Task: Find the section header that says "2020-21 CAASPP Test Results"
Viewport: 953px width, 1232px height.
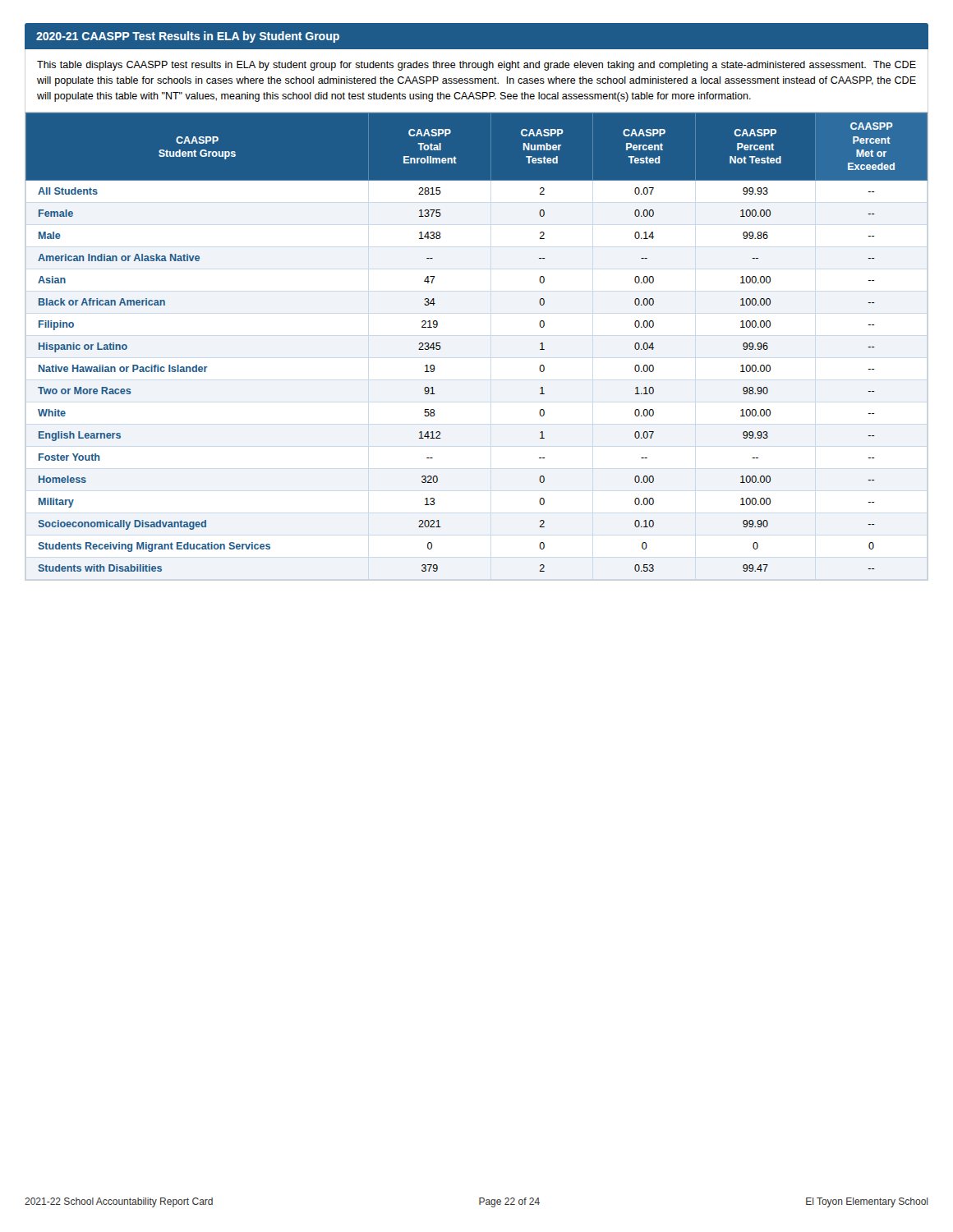Action: coord(188,36)
